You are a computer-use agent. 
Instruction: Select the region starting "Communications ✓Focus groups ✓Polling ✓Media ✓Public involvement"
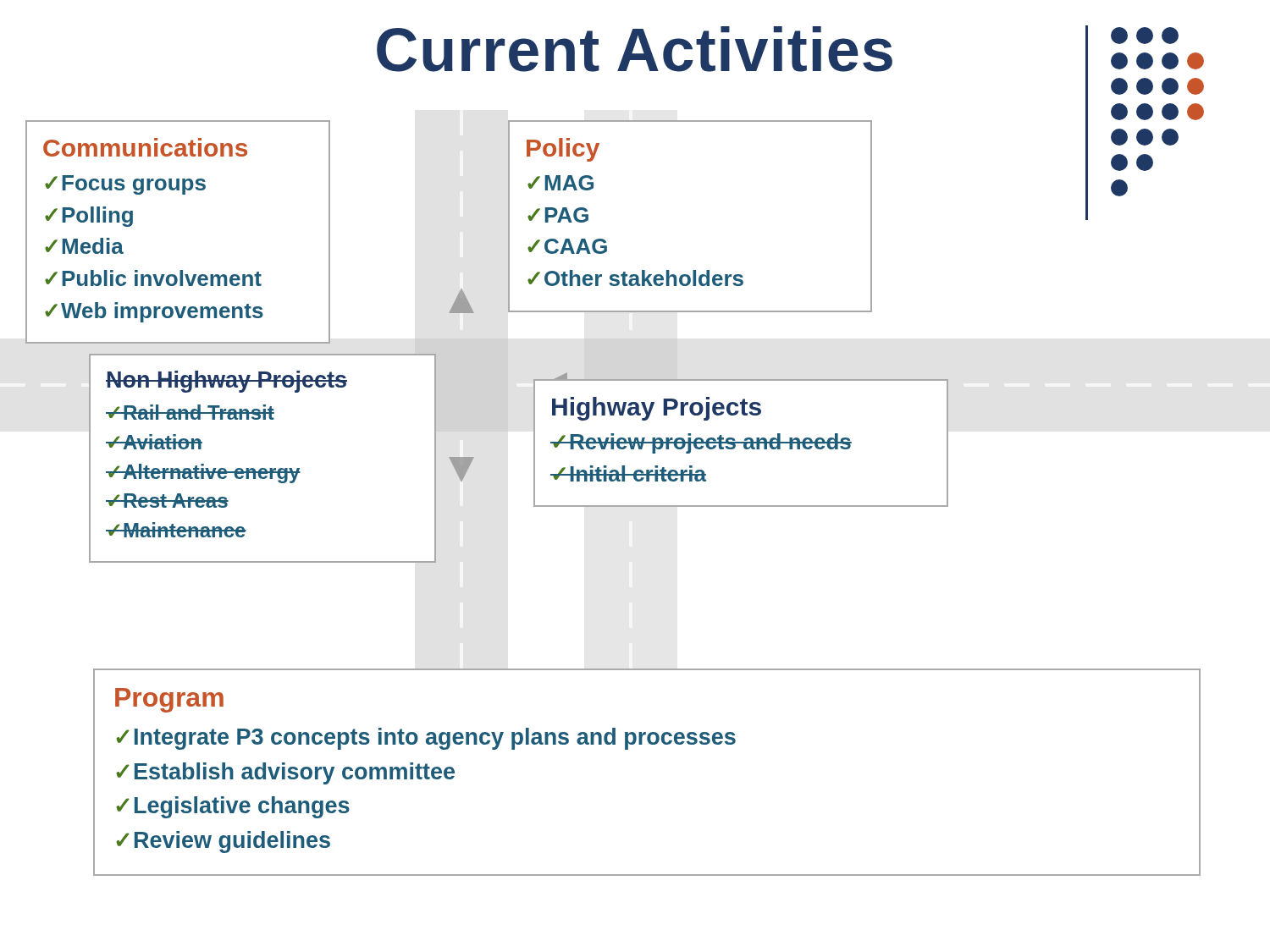click(145, 147)
